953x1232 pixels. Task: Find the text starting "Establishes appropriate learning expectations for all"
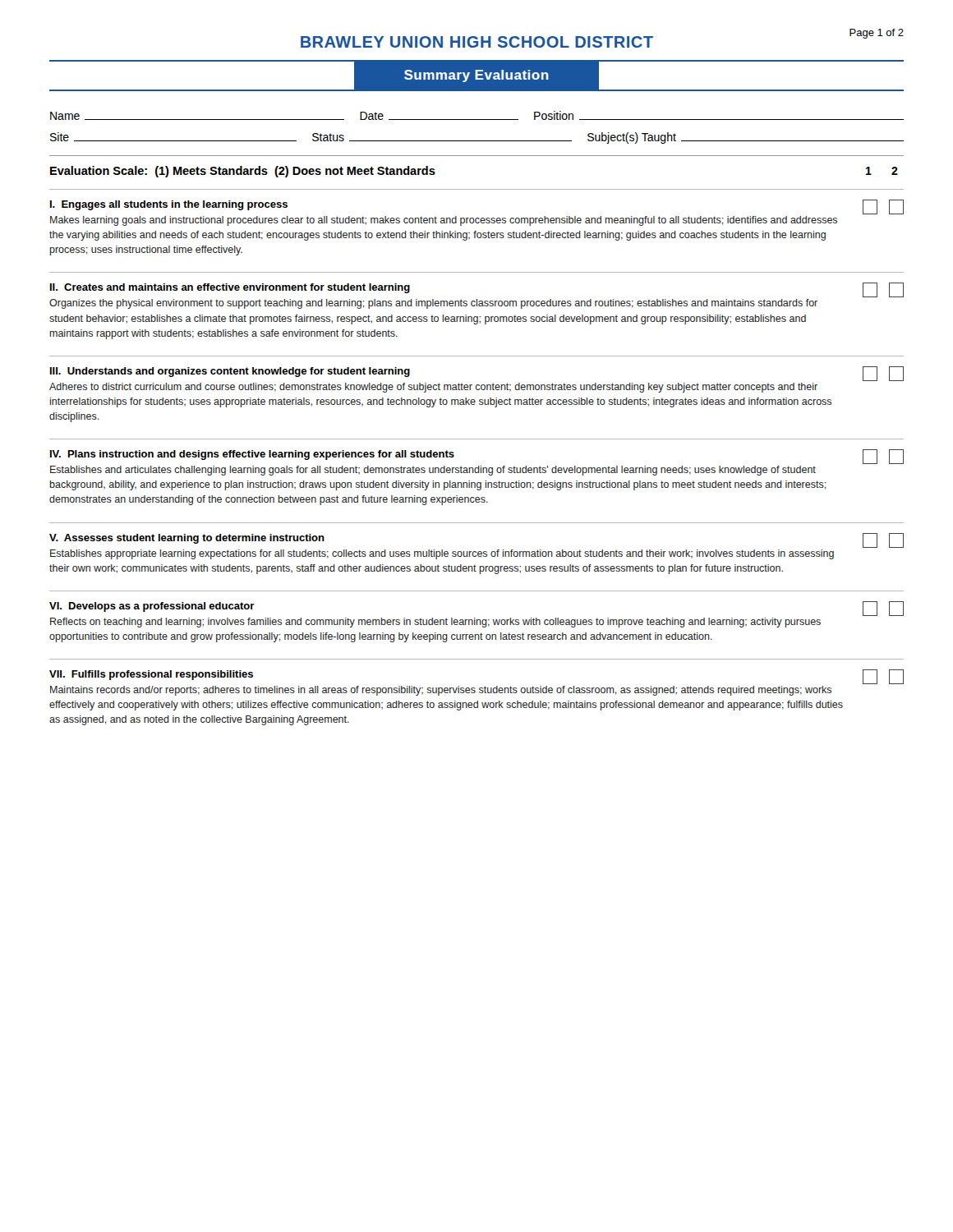click(442, 561)
